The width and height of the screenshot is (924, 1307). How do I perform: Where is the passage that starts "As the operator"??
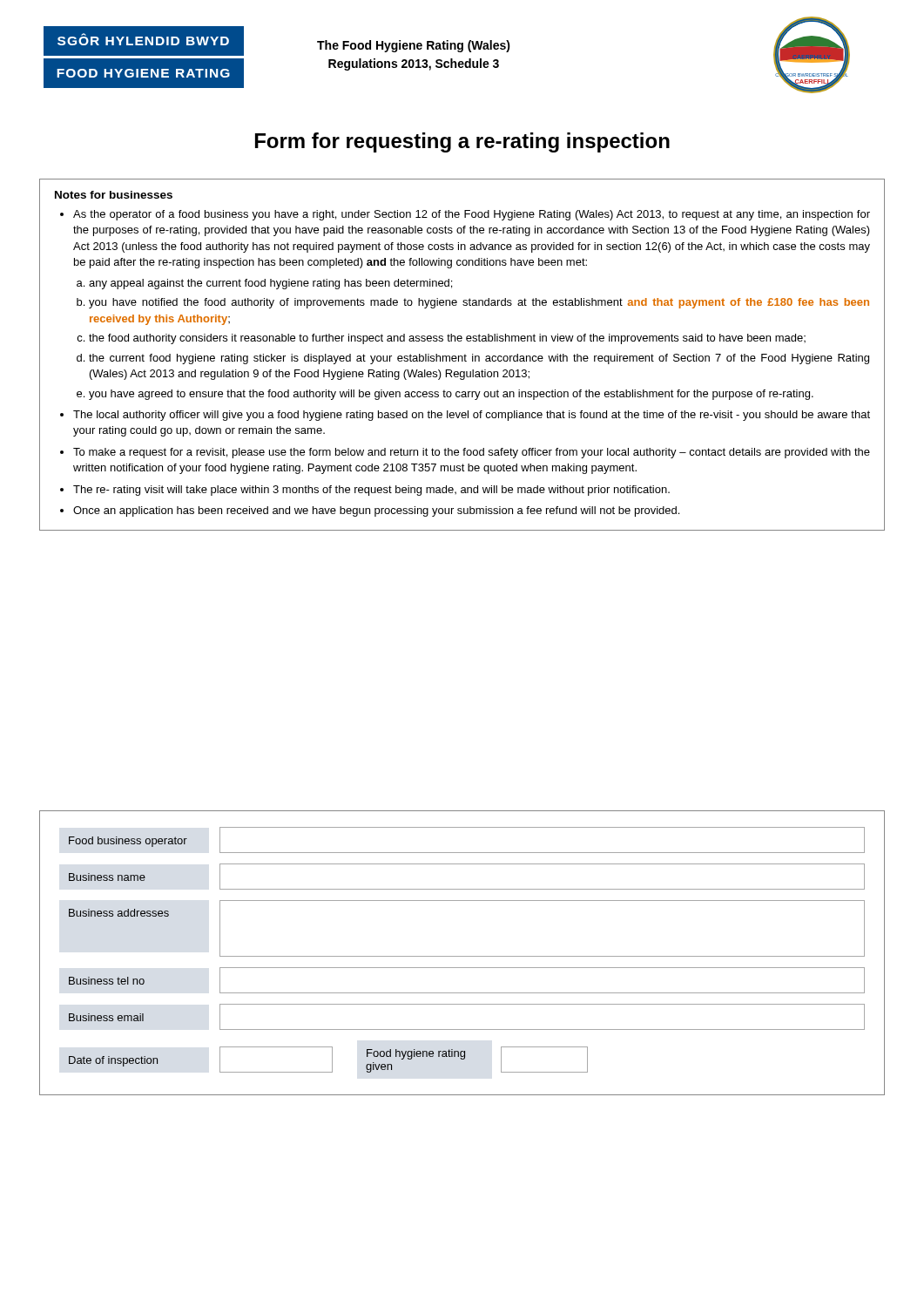(472, 305)
